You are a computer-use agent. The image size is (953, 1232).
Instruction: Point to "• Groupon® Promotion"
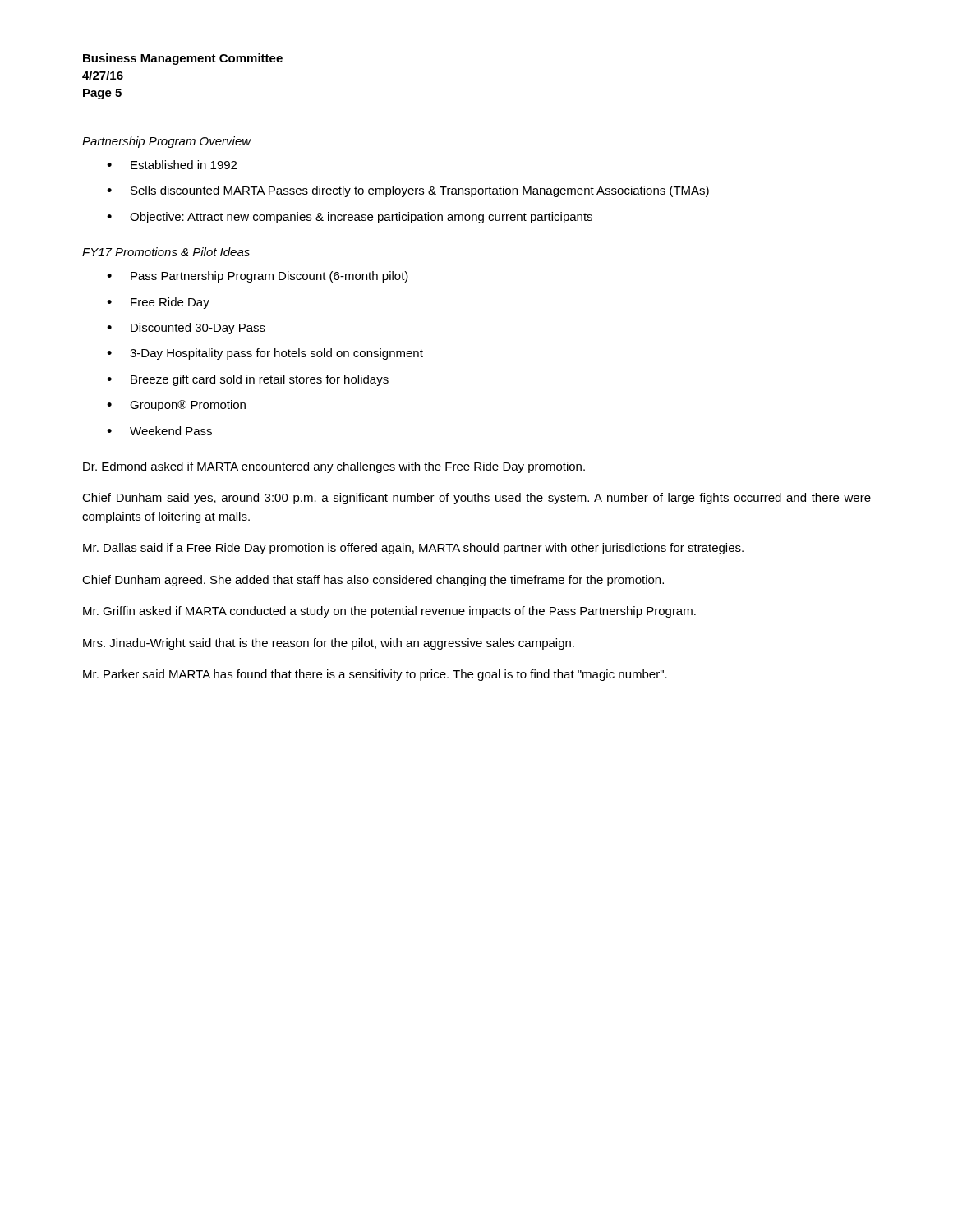click(176, 406)
